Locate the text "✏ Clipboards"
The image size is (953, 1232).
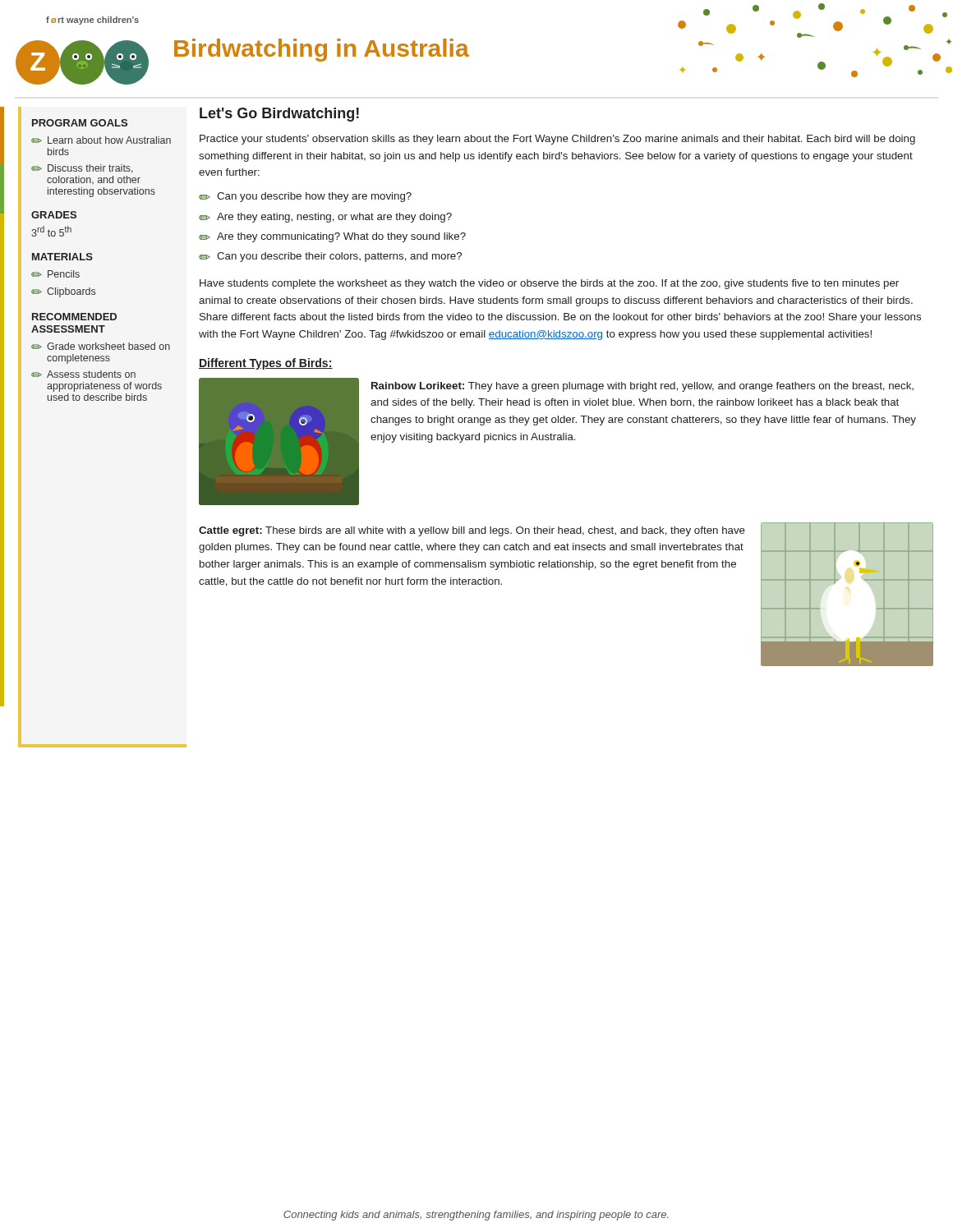pos(64,293)
